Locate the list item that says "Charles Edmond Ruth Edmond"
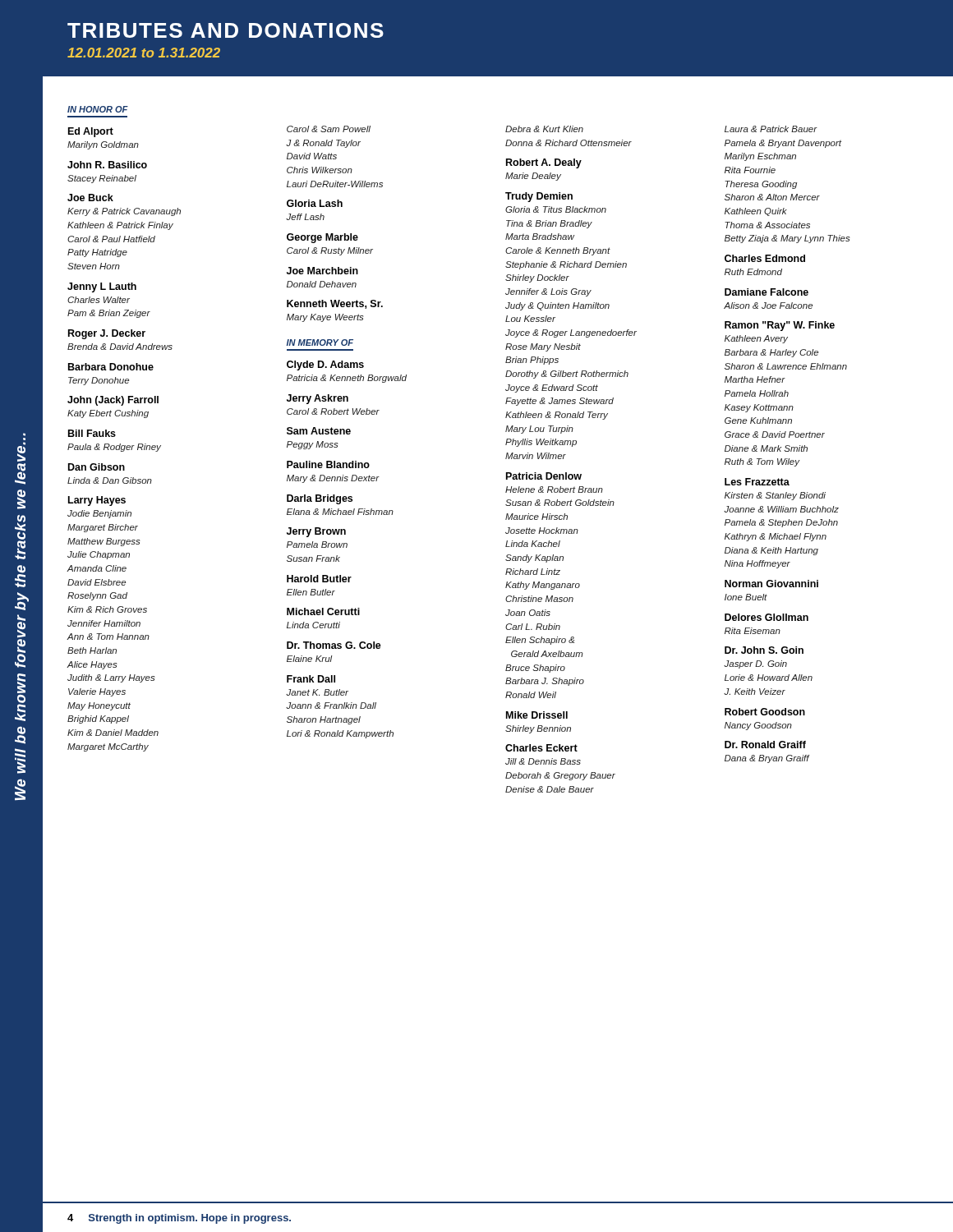This screenshot has height=1232, width=953. (x=765, y=258)
